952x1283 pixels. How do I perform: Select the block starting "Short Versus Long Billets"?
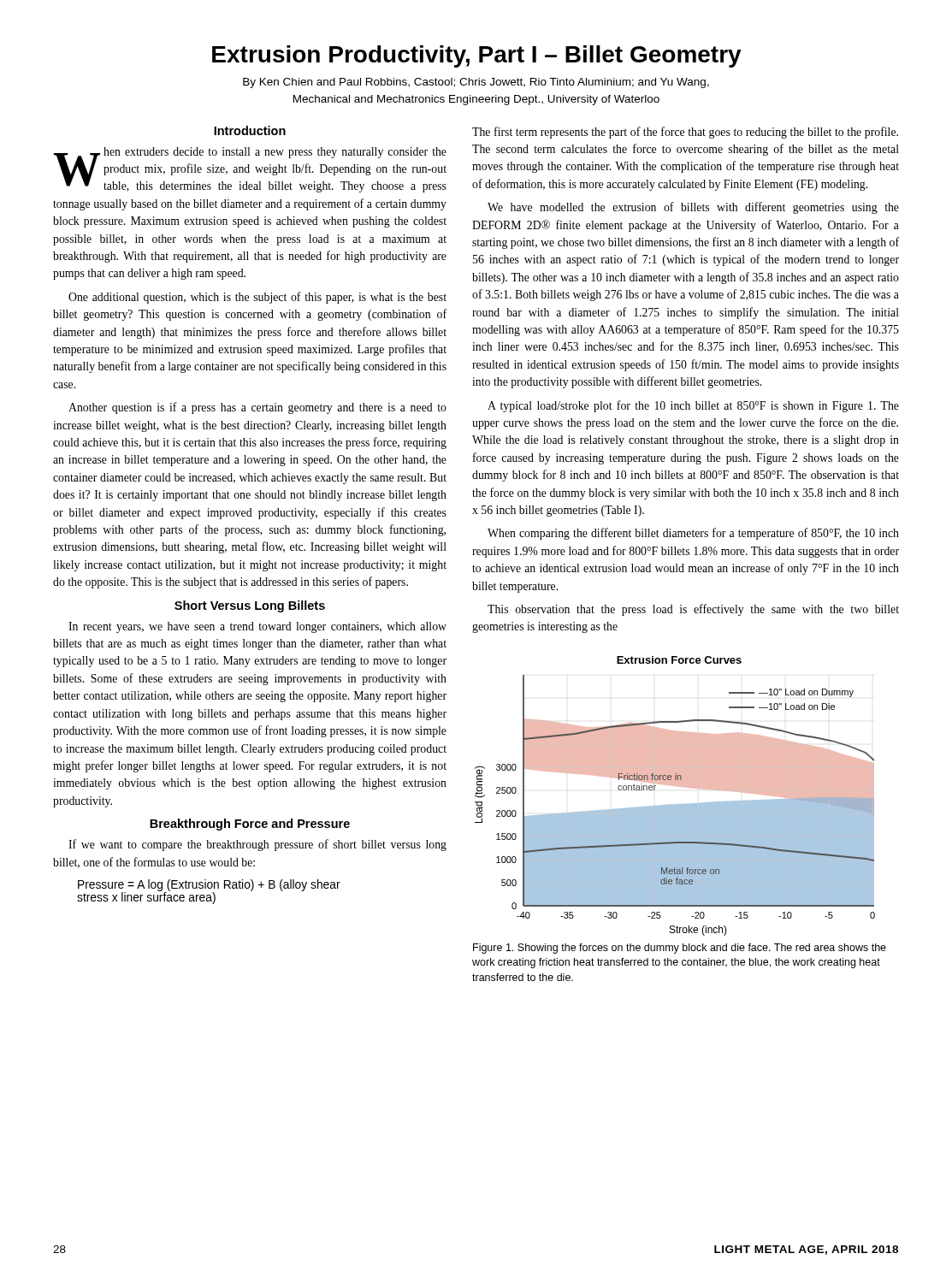point(250,605)
